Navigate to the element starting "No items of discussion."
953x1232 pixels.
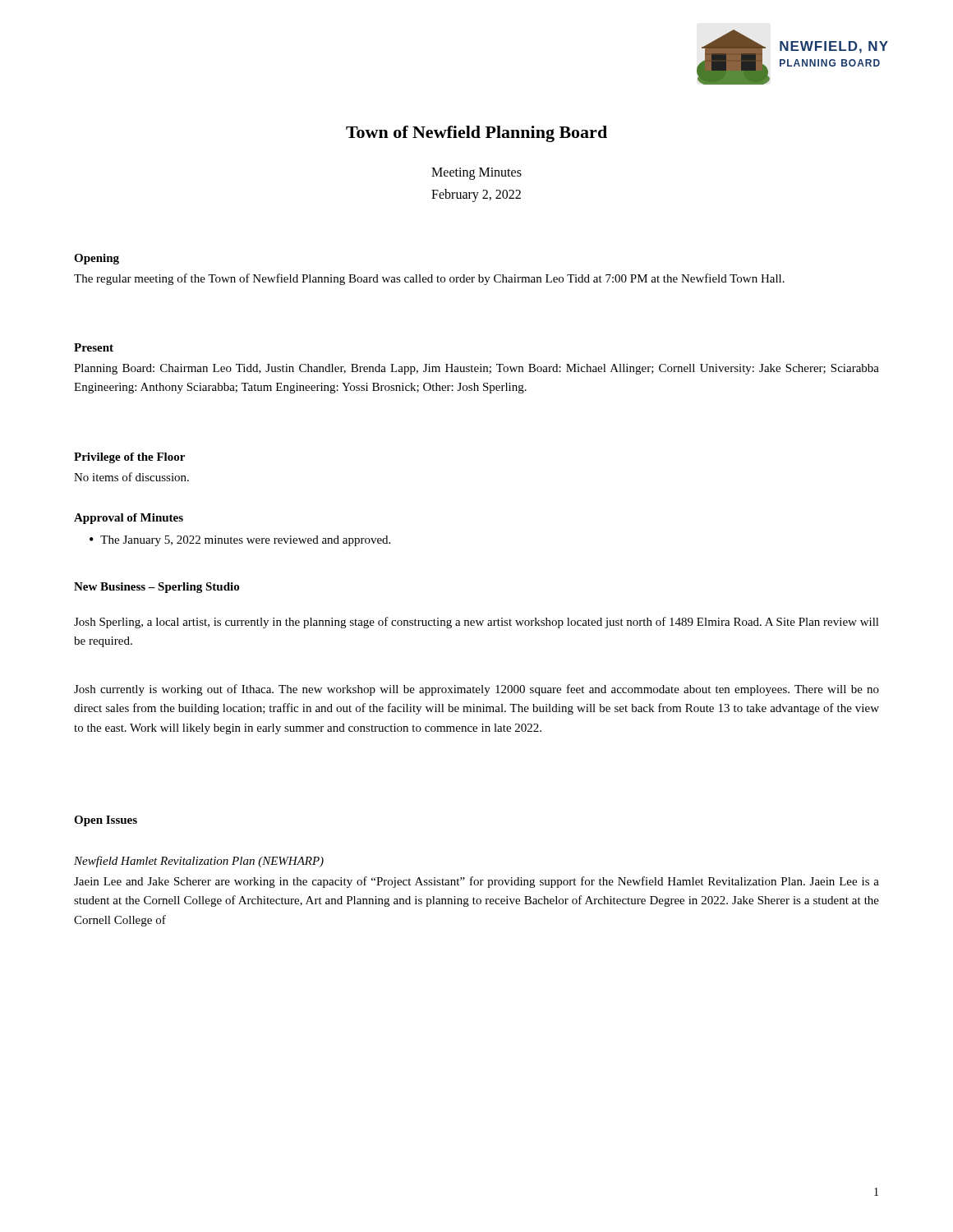point(132,477)
